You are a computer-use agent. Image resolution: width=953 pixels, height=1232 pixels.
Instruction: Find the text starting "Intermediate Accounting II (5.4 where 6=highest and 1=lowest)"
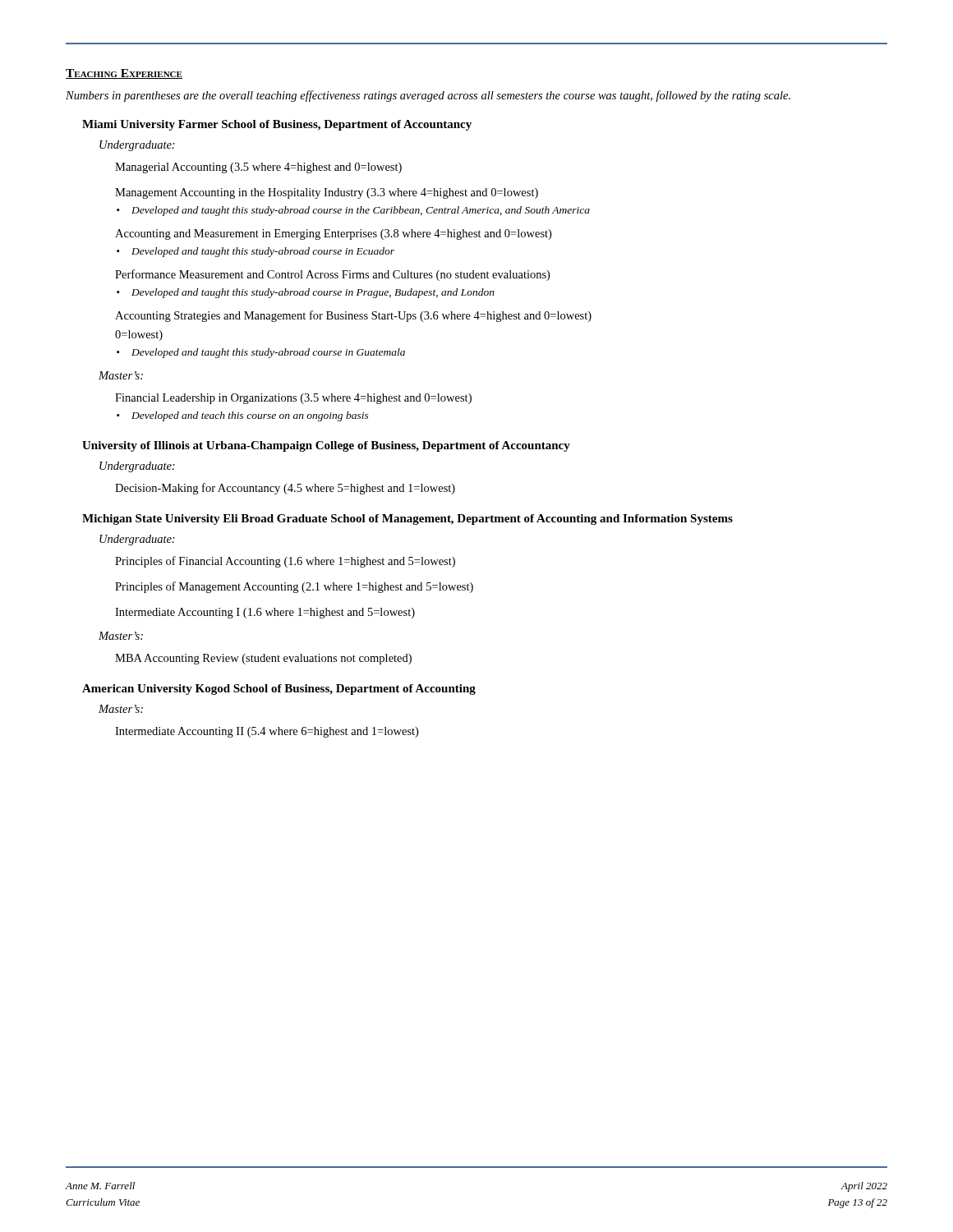coord(267,731)
